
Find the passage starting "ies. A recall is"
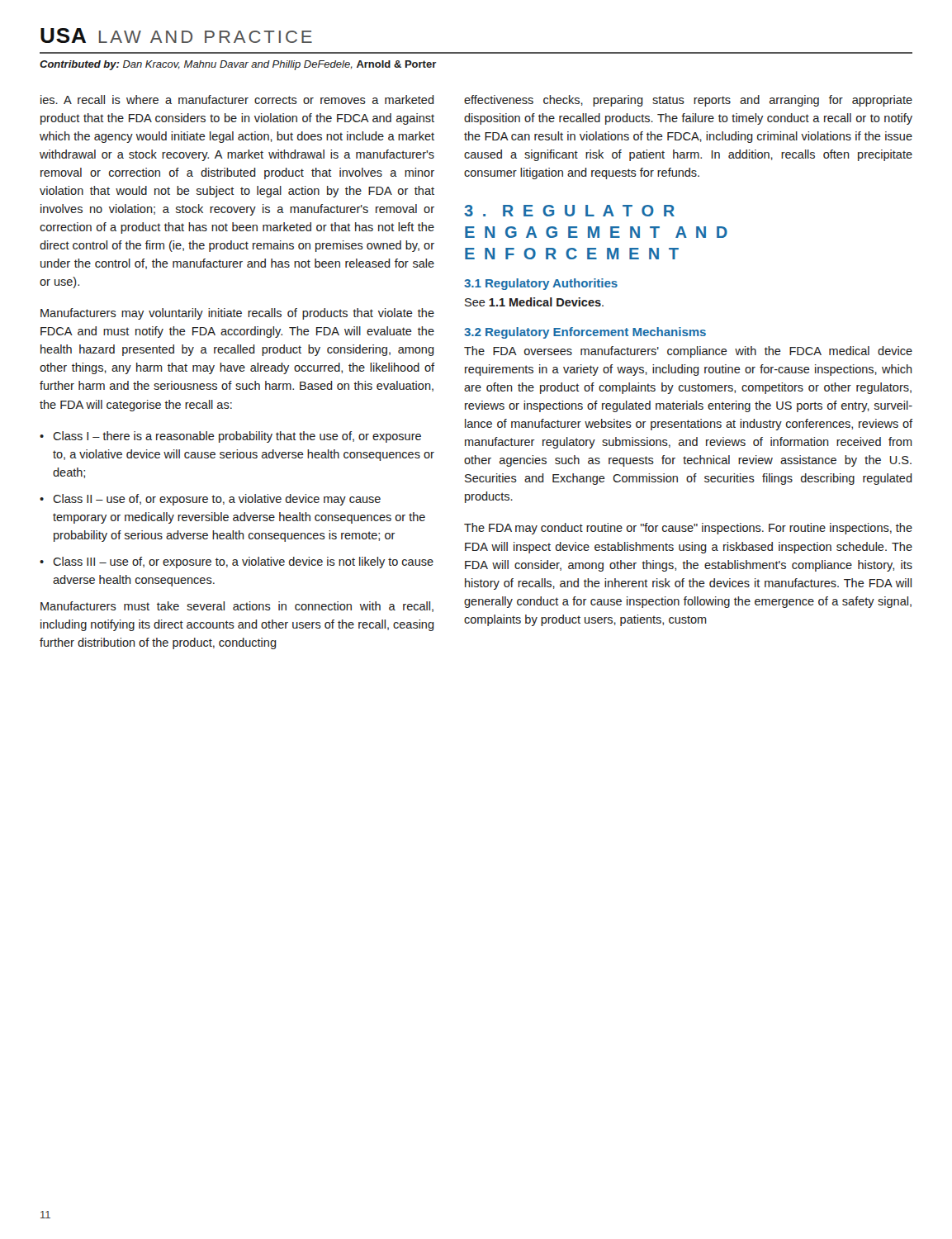click(x=237, y=191)
